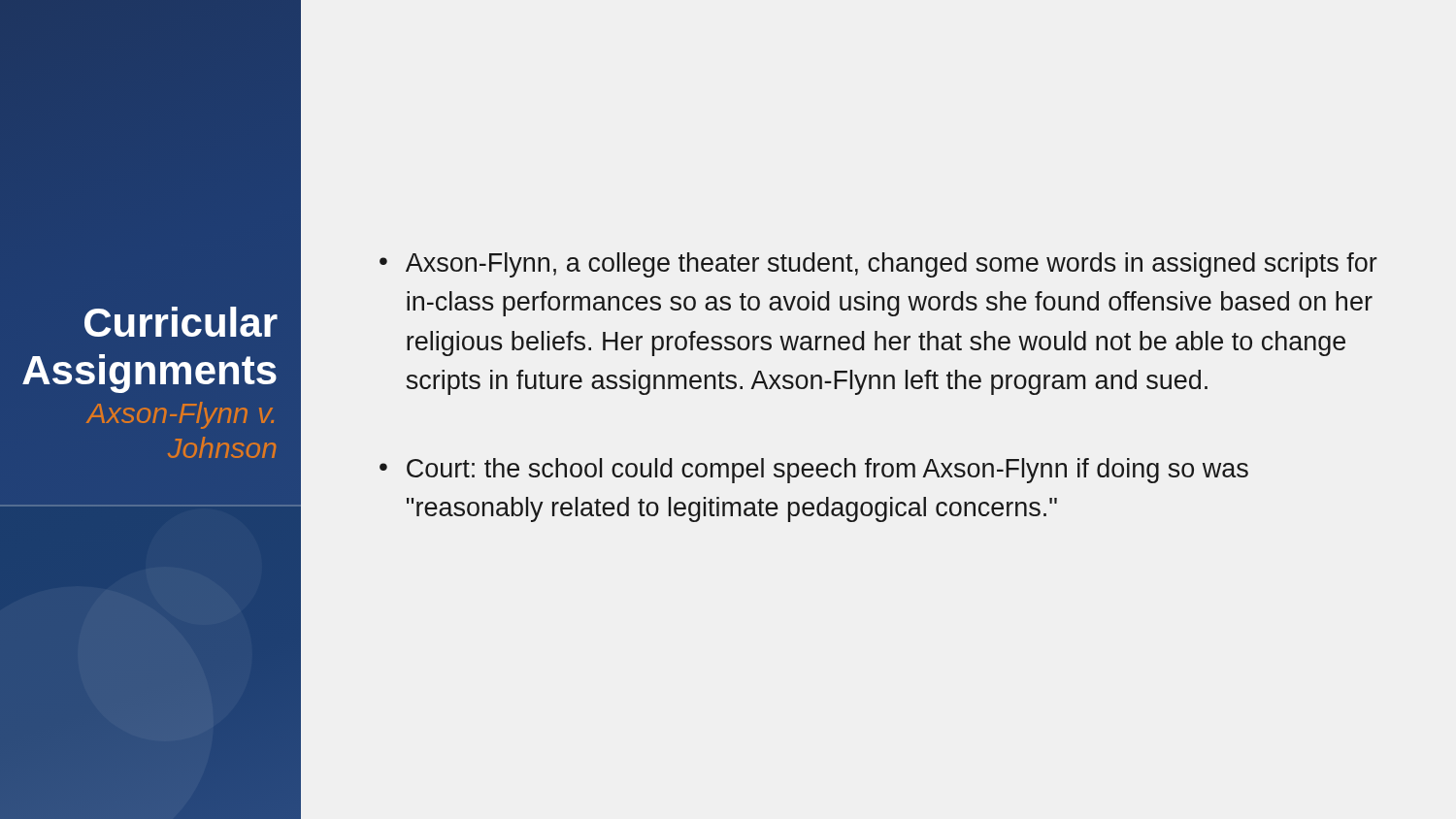Find the list item containing "• Axson-Flynn, a college"
1456x819 pixels.
click(x=878, y=322)
